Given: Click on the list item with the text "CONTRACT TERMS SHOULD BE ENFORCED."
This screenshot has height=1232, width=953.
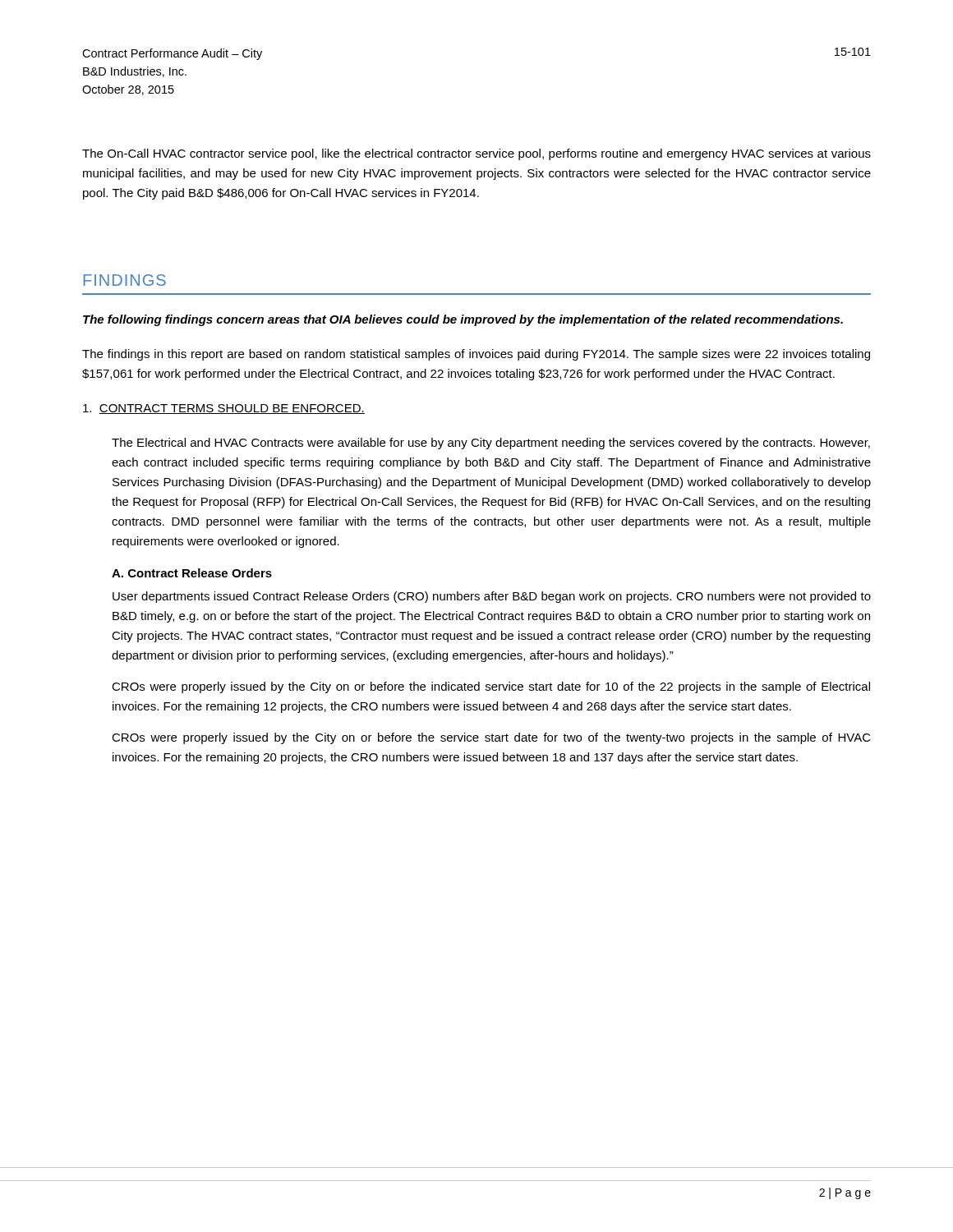Looking at the screenshot, I should pyautogui.click(x=223, y=408).
